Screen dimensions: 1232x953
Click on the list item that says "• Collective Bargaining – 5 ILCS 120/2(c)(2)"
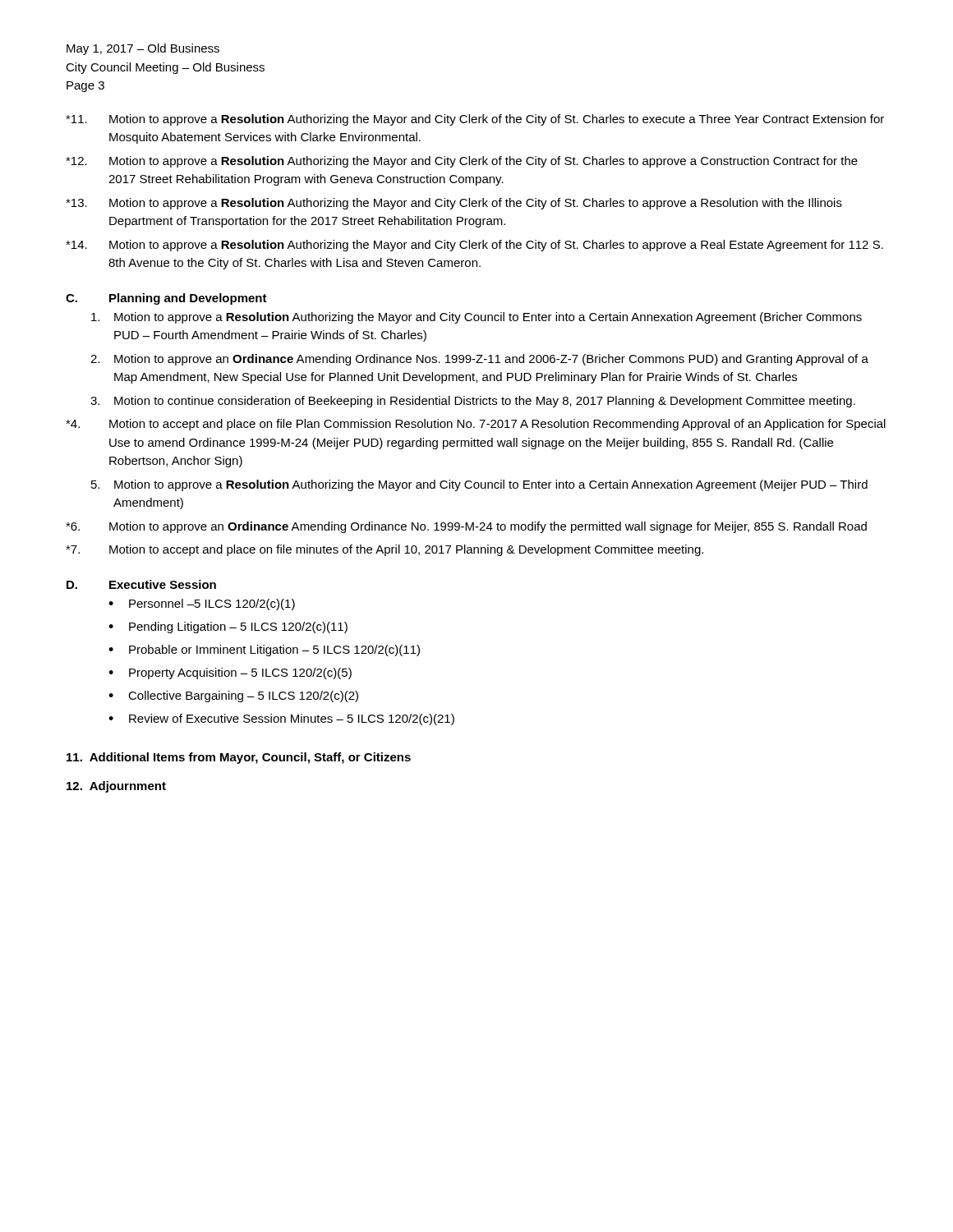coord(234,697)
